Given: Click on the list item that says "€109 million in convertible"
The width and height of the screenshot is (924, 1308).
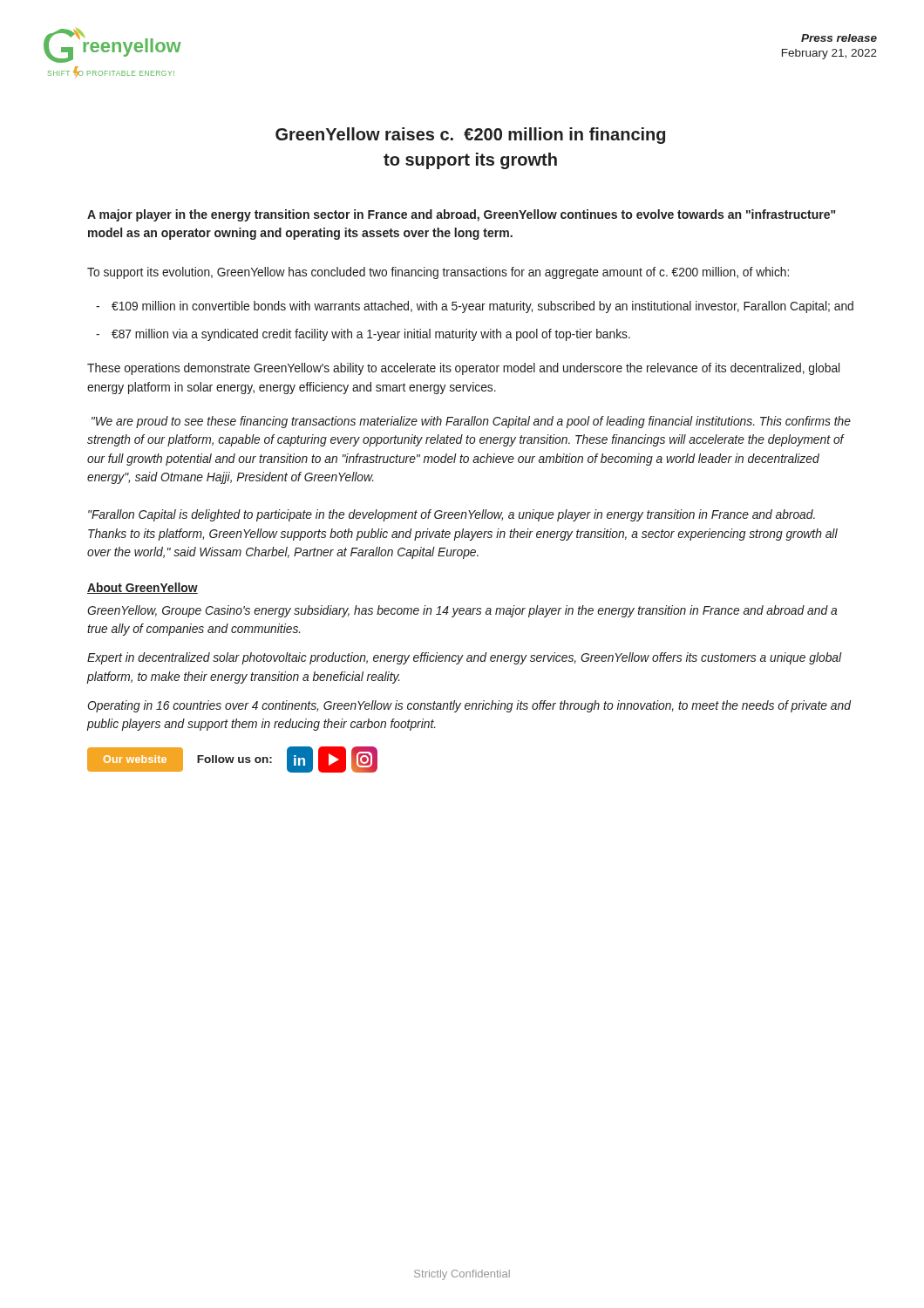Looking at the screenshot, I should click(x=483, y=307).
